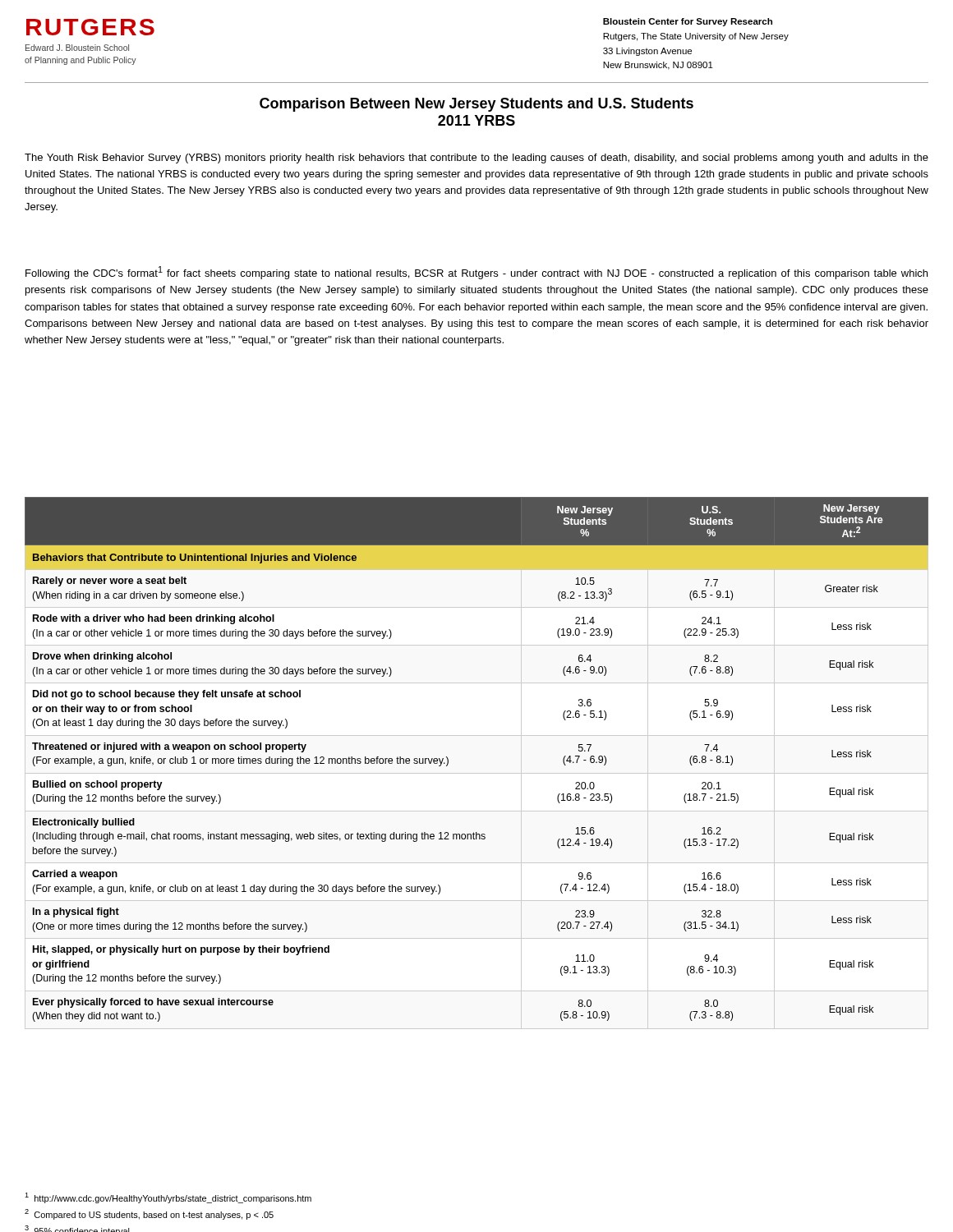Find the text block with the text "The Youth Risk Behavior Survey"
This screenshot has height=1232, width=953.
476,182
